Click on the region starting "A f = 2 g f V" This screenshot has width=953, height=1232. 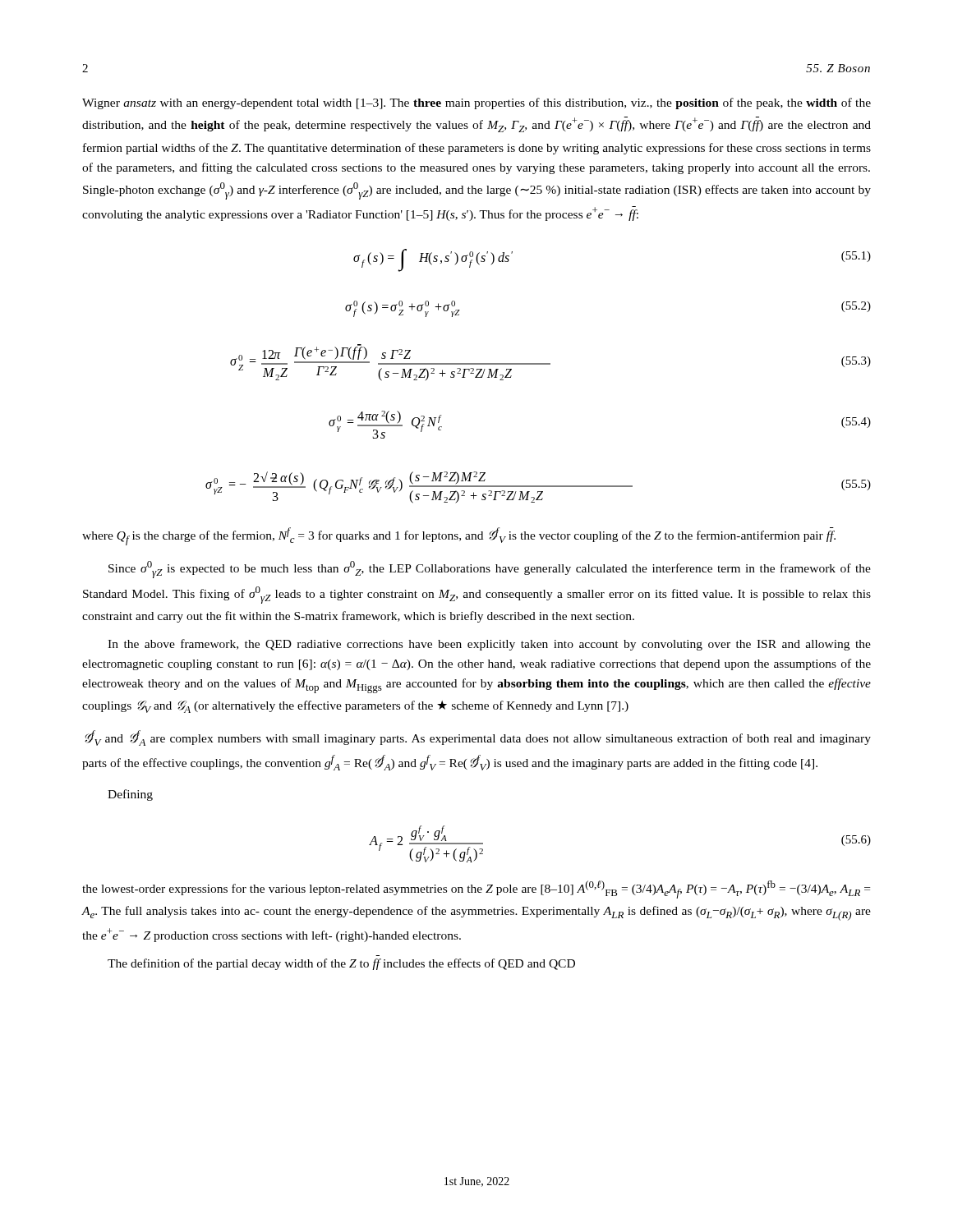tap(476, 840)
